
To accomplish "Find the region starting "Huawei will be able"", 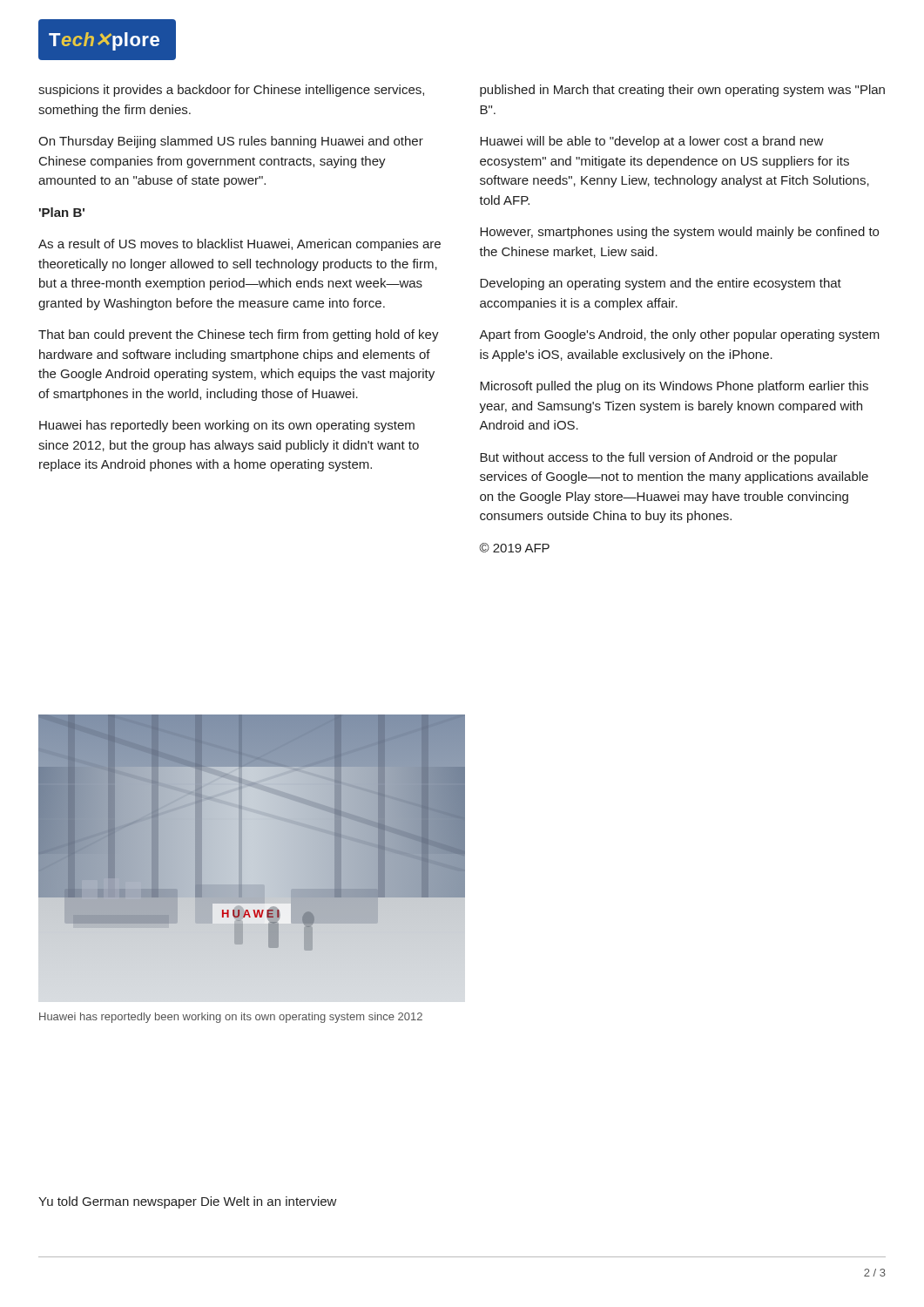I will (x=683, y=171).
